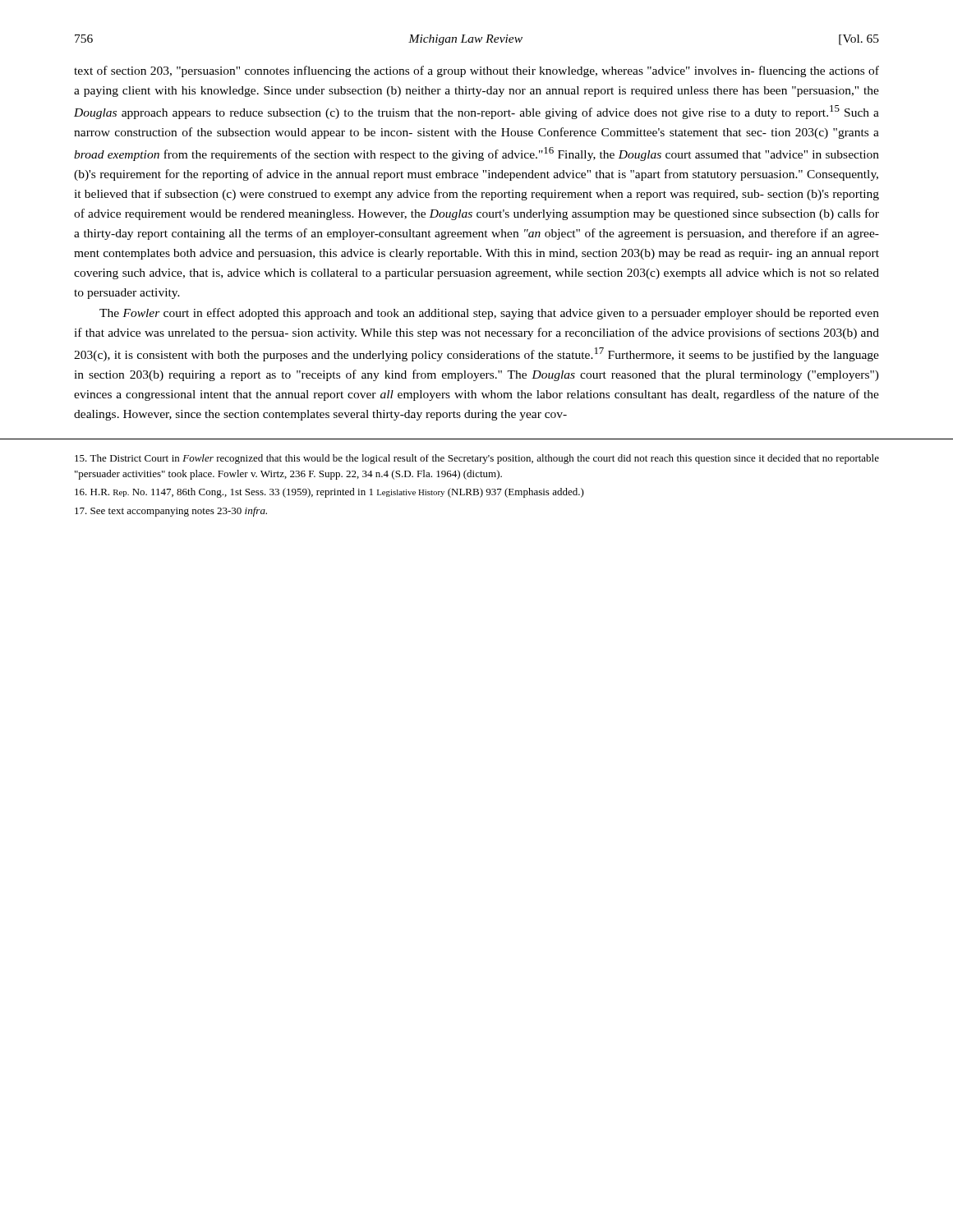Find the block on this page that starts "See text accompanying notes"

[x=171, y=511]
